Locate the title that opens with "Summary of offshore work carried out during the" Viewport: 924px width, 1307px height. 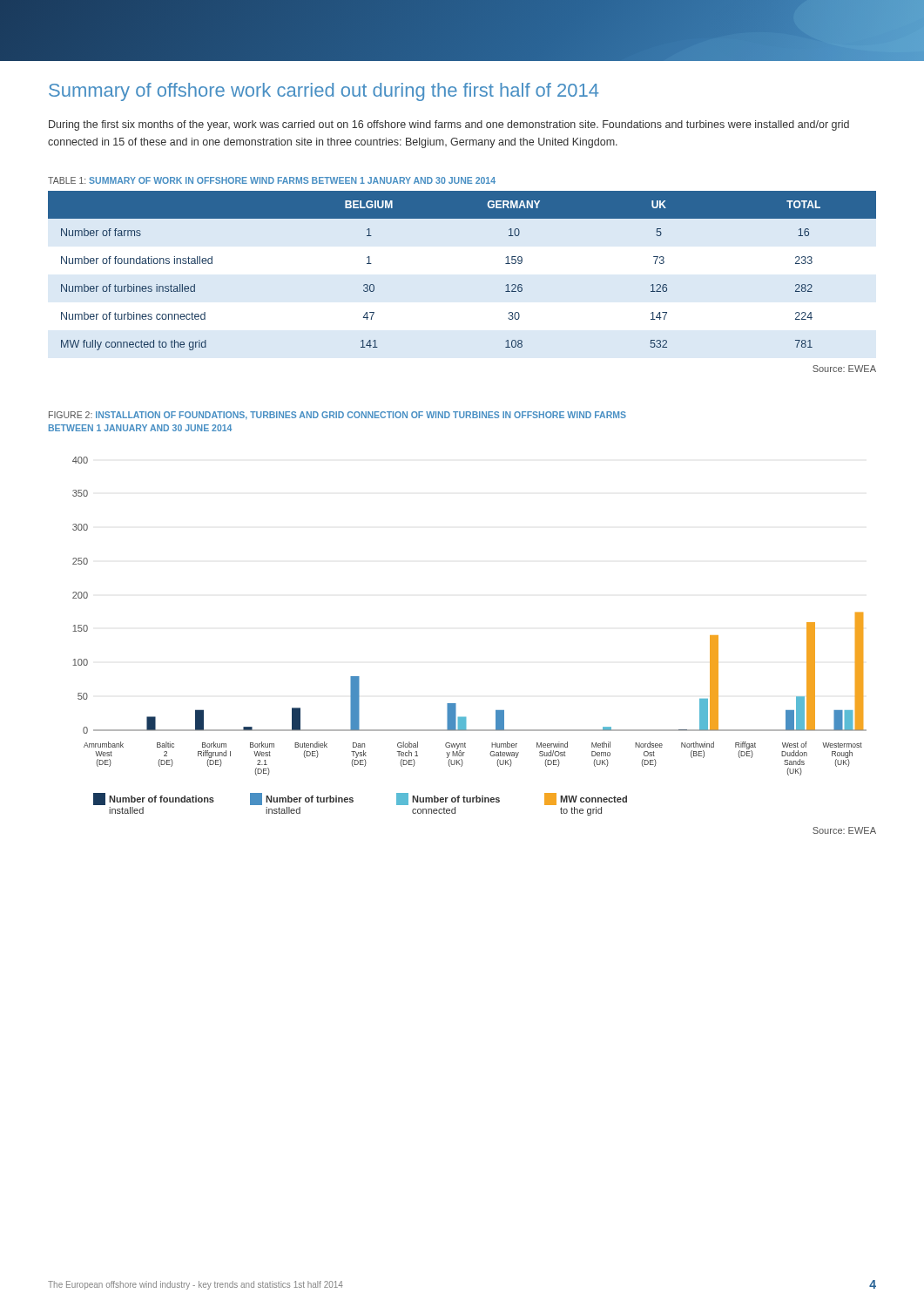(324, 90)
